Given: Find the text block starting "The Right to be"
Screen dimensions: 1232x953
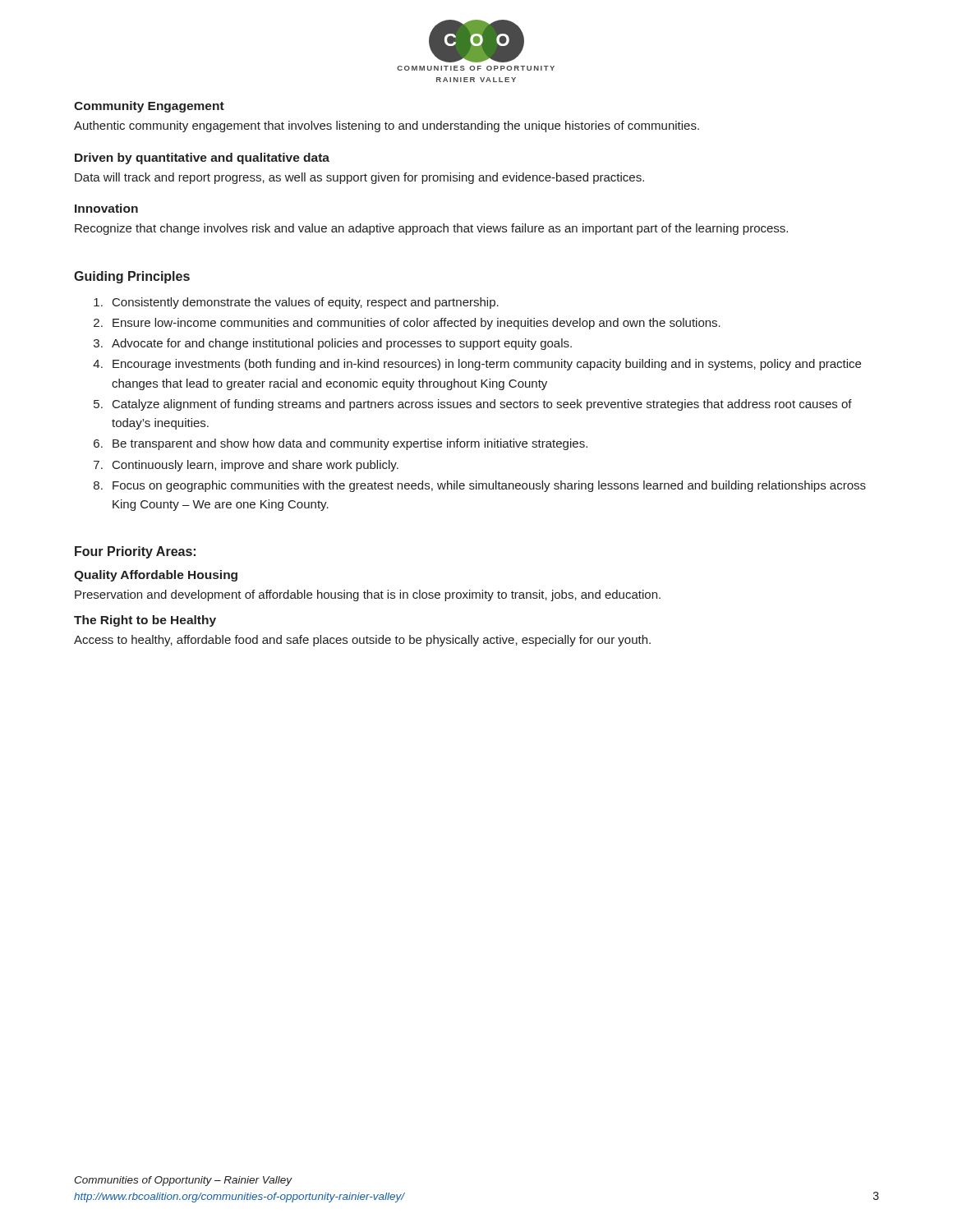Looking at the screenshot, I should tap(145, 620).
